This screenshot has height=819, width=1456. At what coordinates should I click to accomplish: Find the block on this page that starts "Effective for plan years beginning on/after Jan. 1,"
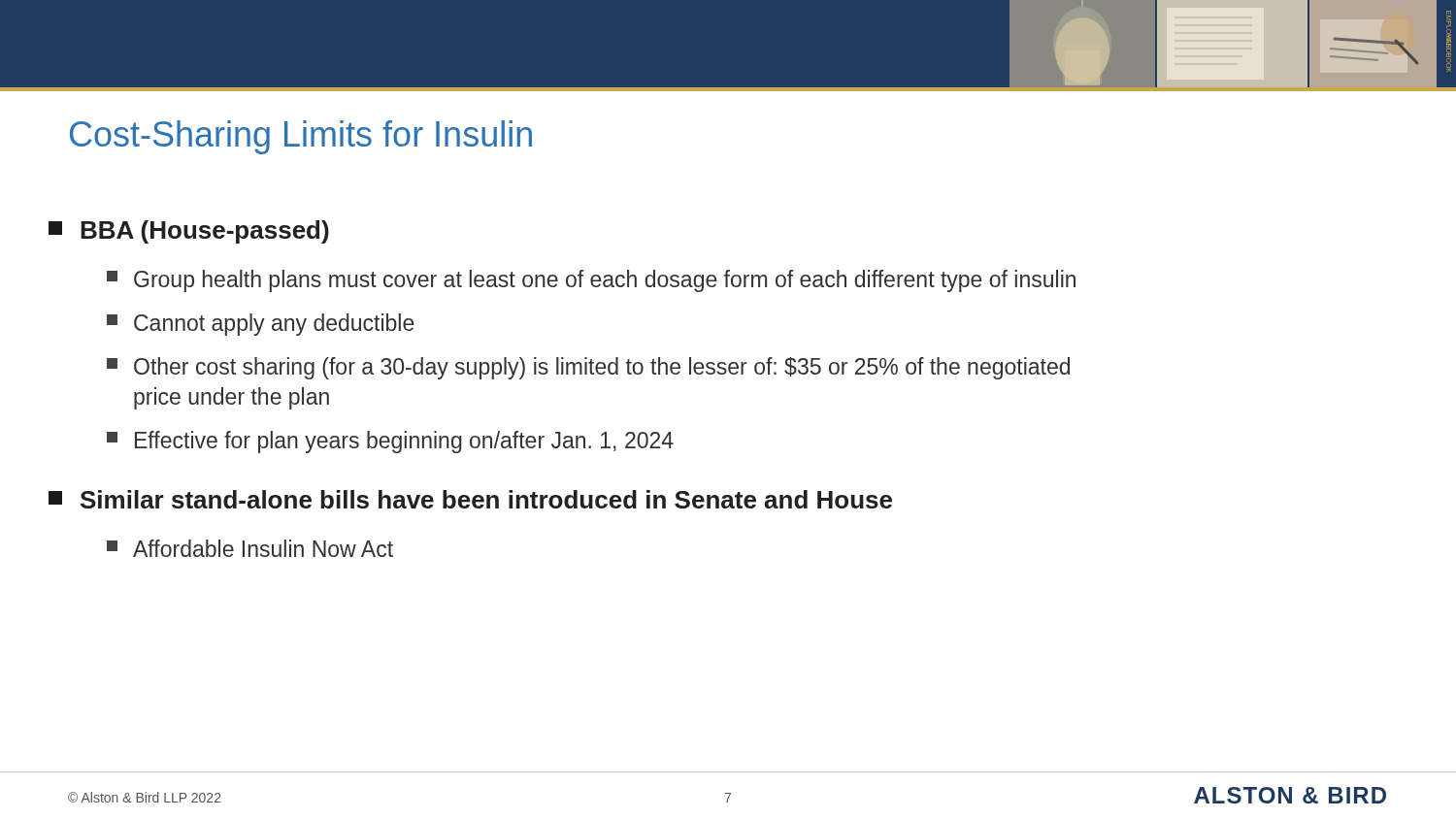click(390, 442)
